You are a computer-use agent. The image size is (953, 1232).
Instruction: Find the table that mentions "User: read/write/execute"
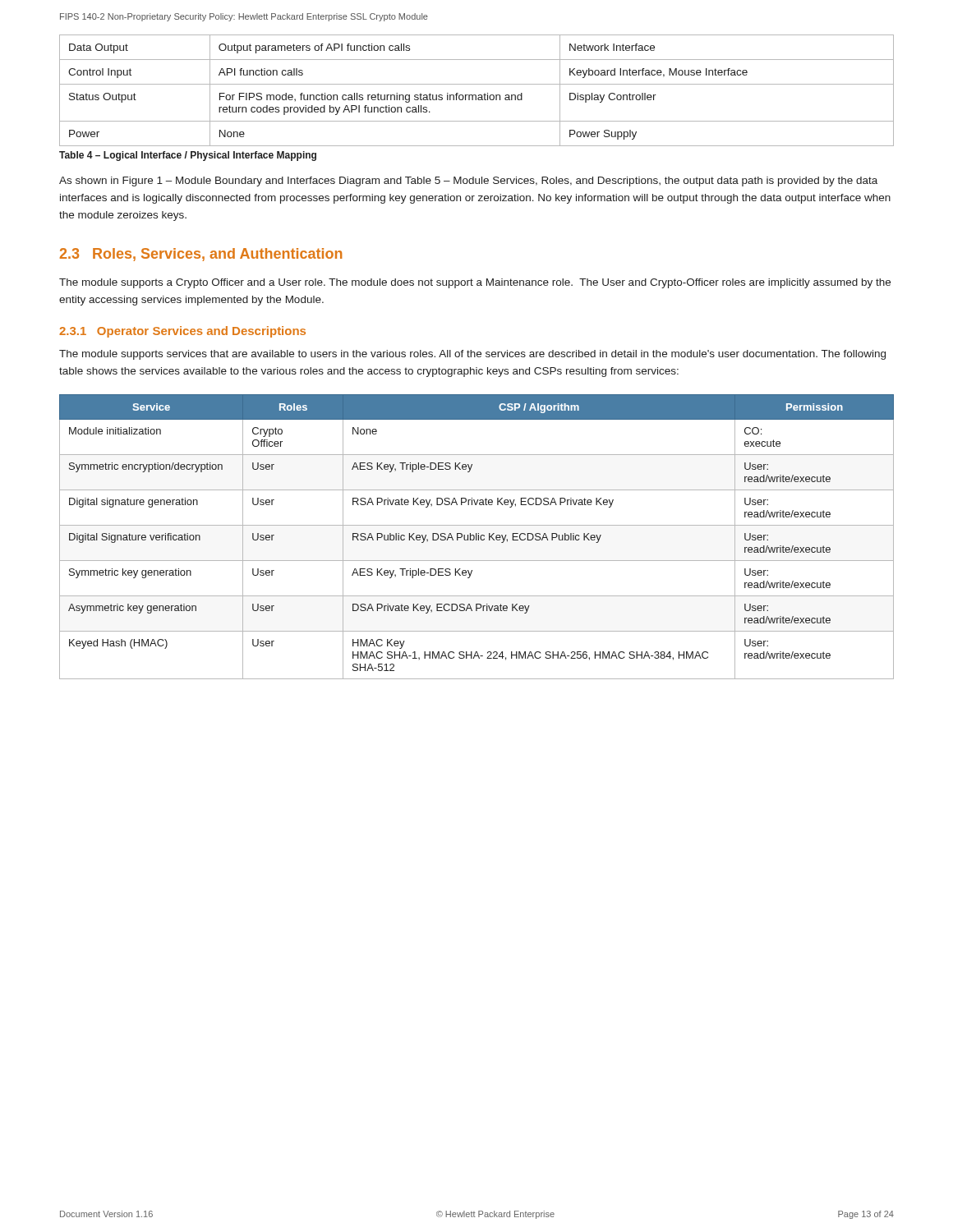coord(476,537)
